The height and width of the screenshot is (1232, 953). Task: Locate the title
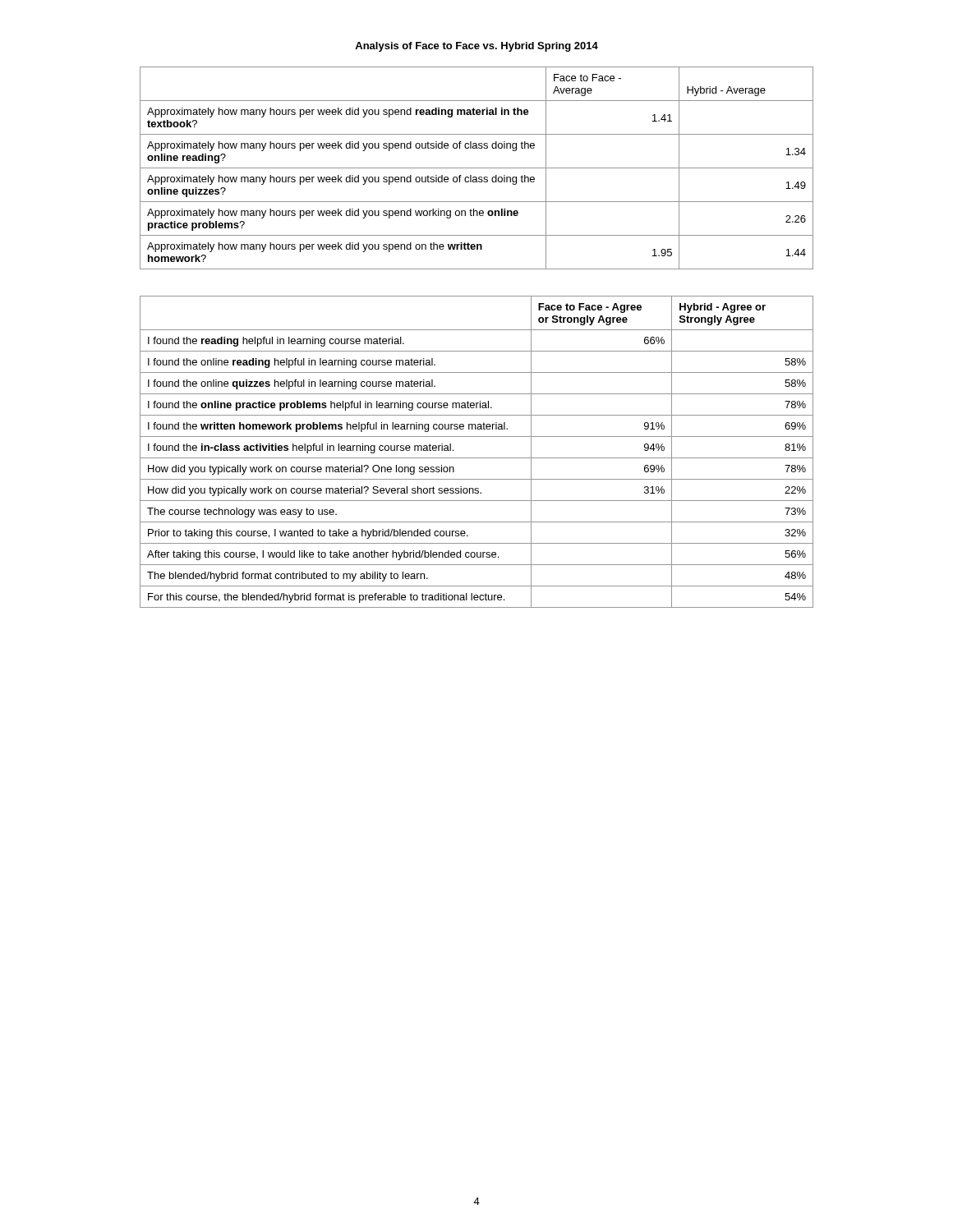pos(476,46)
